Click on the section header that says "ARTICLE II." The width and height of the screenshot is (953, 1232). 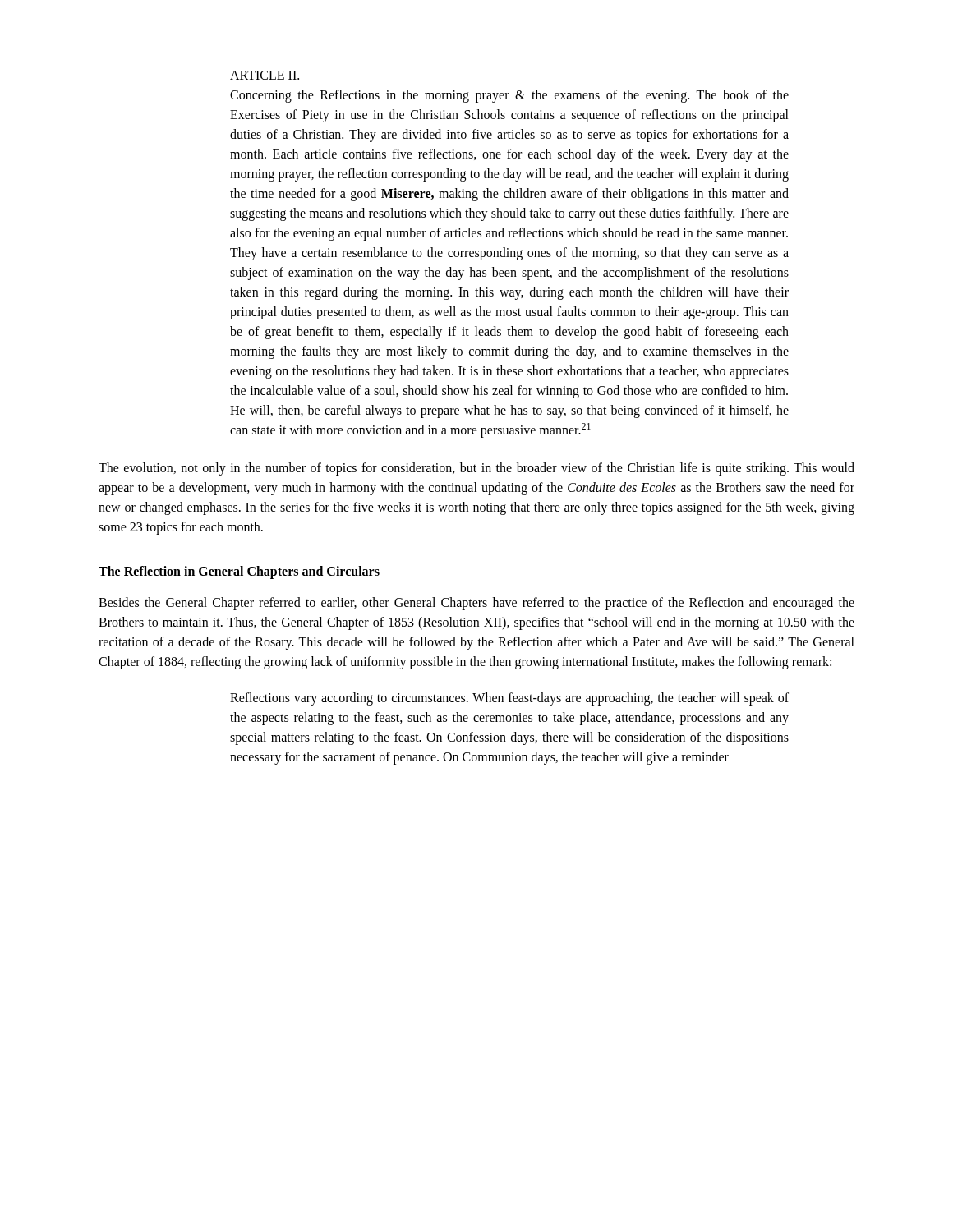click(265, 75)
